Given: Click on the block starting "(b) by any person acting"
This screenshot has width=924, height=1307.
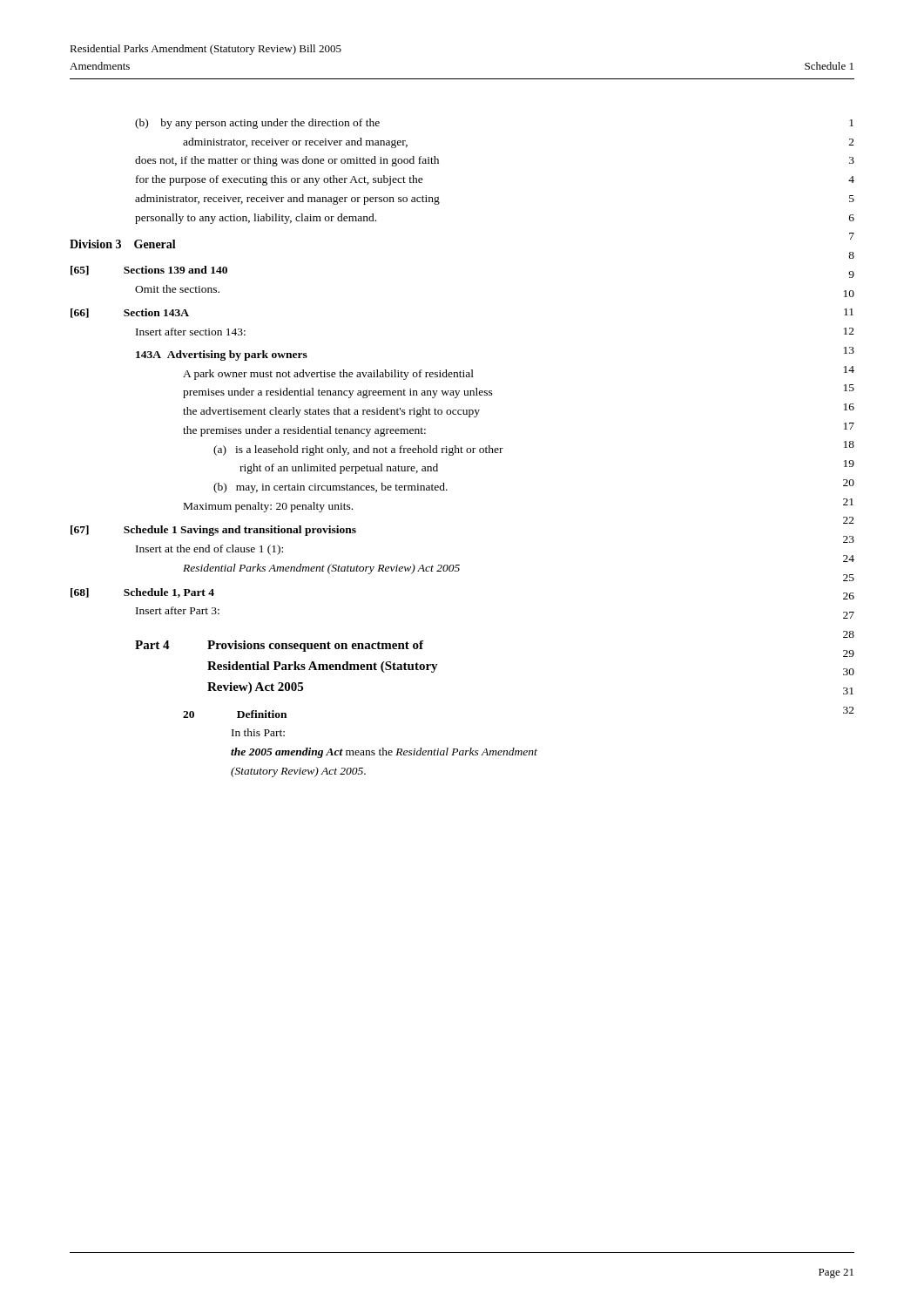Looking at the screenshot, I should (257, 124).
